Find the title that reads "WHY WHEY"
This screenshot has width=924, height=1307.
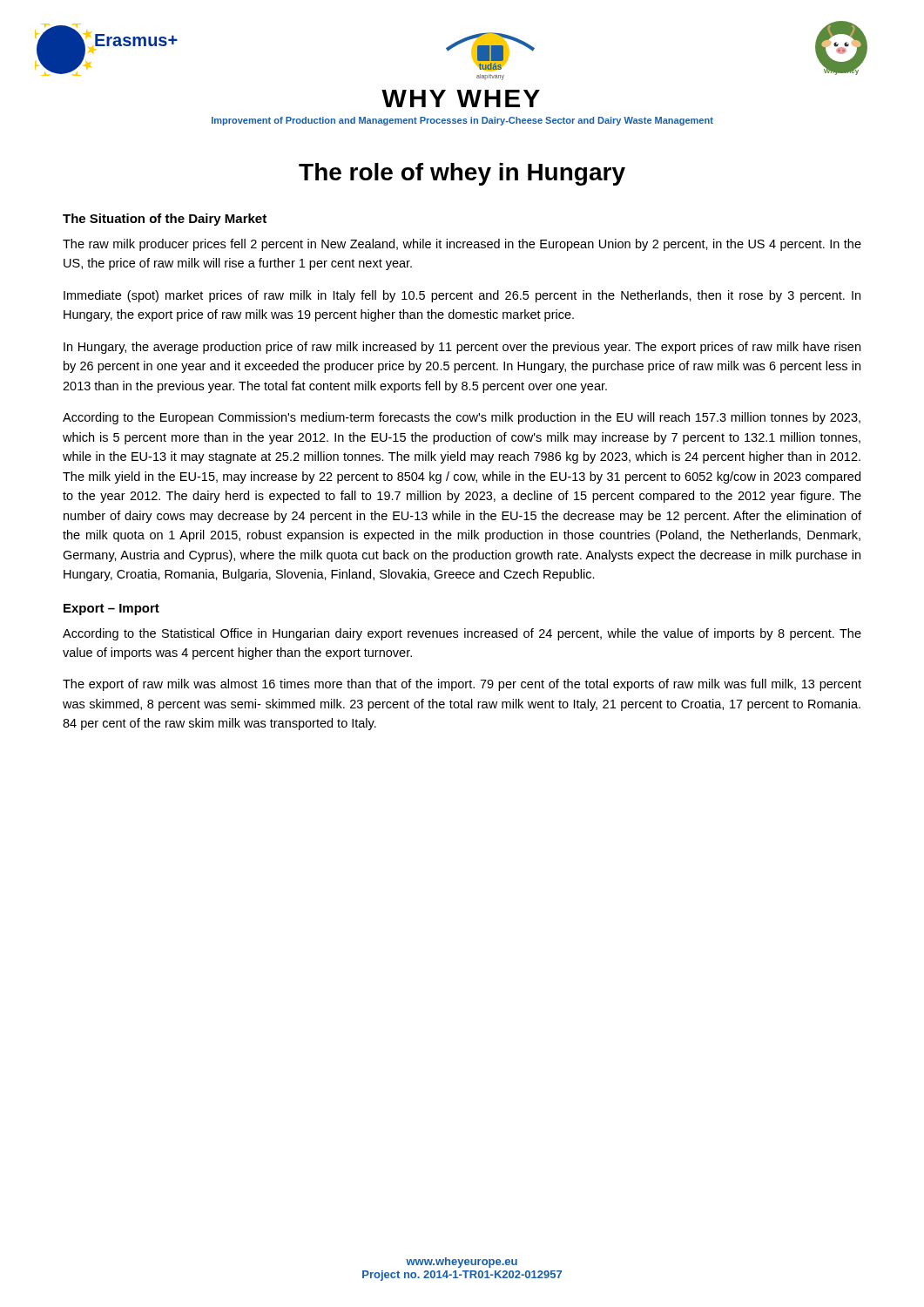[x=462, y=98]
